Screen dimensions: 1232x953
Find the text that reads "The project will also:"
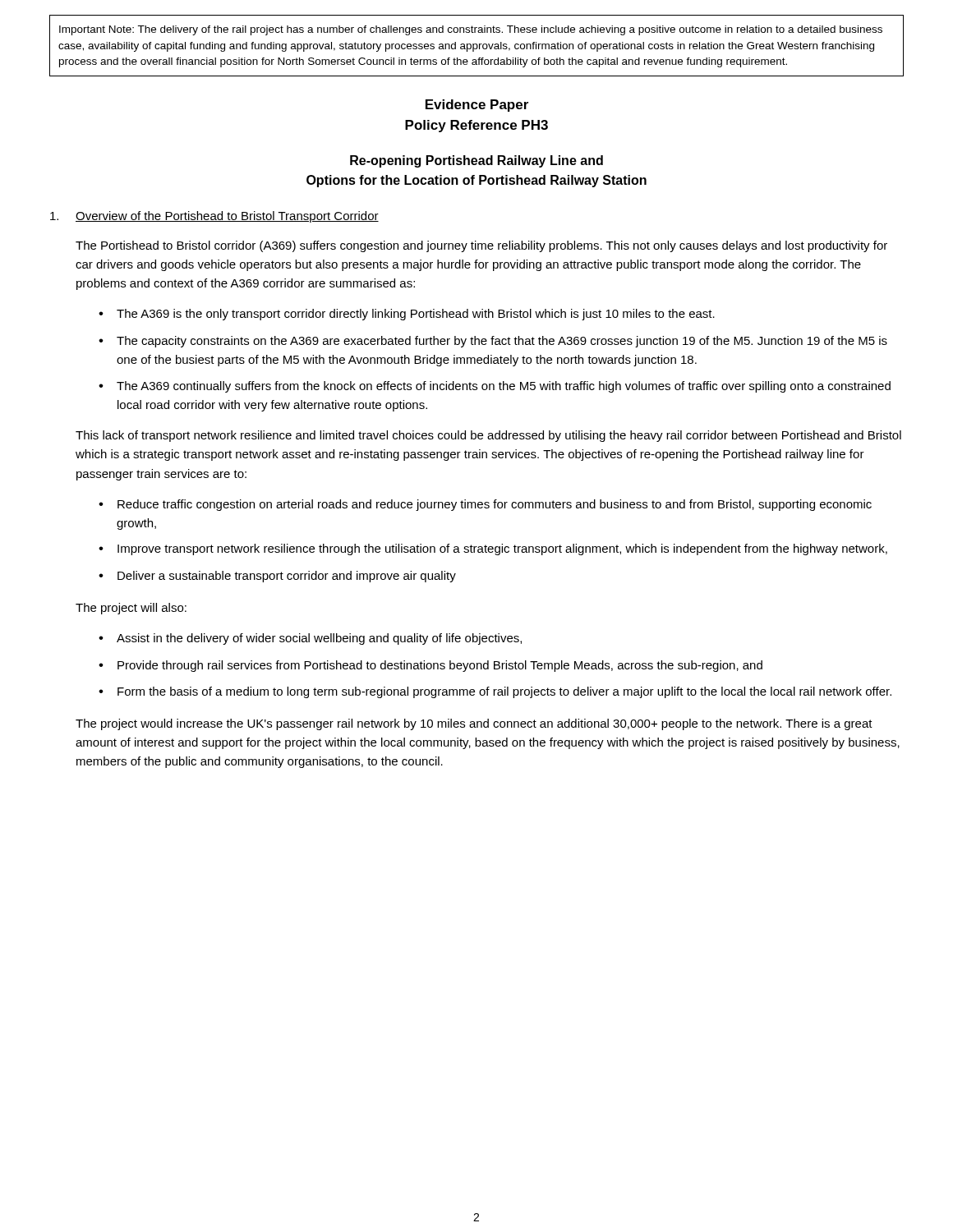(x=131, y=607)
